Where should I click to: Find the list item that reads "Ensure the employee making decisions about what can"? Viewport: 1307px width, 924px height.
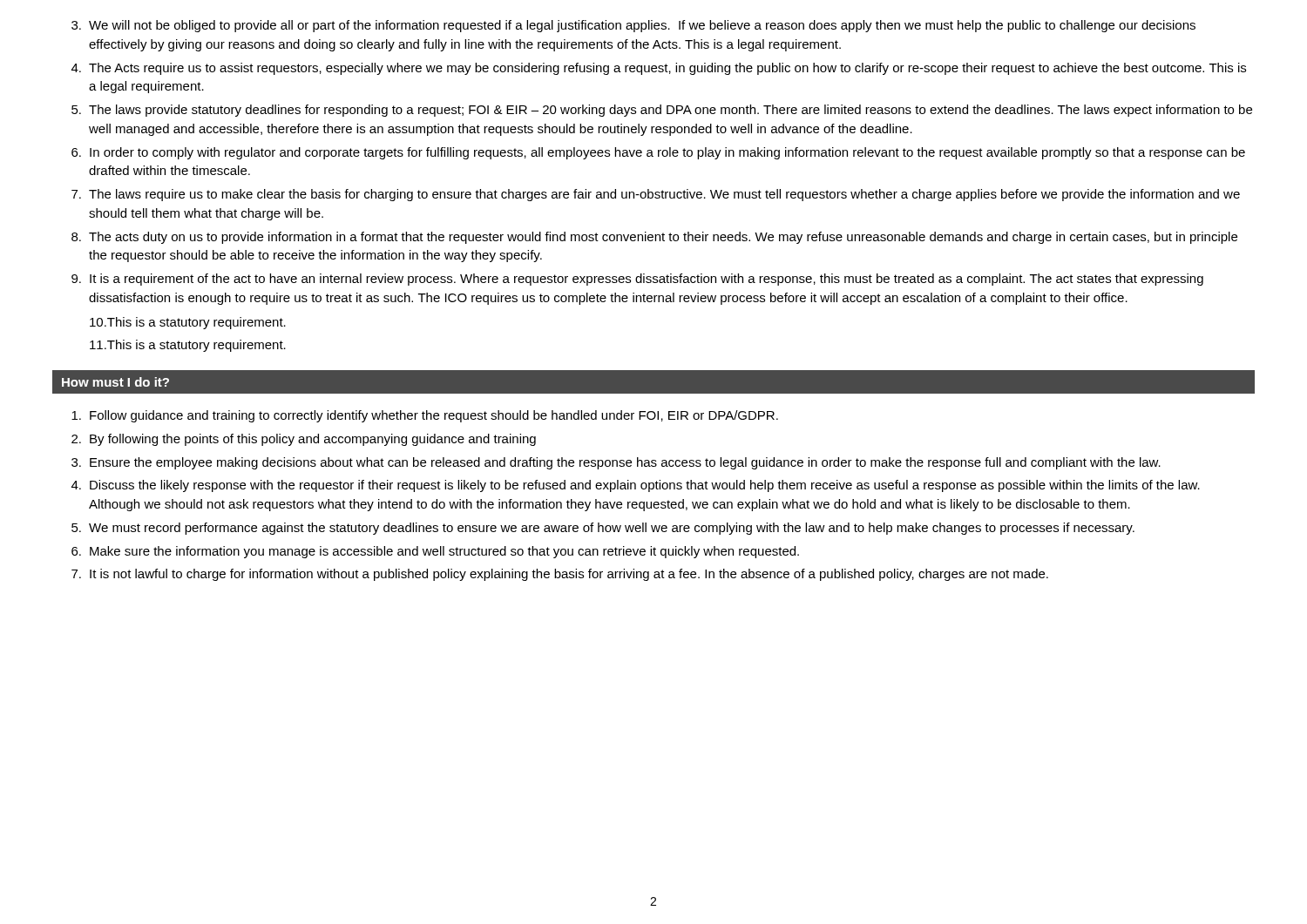click(x=670, y=462)
